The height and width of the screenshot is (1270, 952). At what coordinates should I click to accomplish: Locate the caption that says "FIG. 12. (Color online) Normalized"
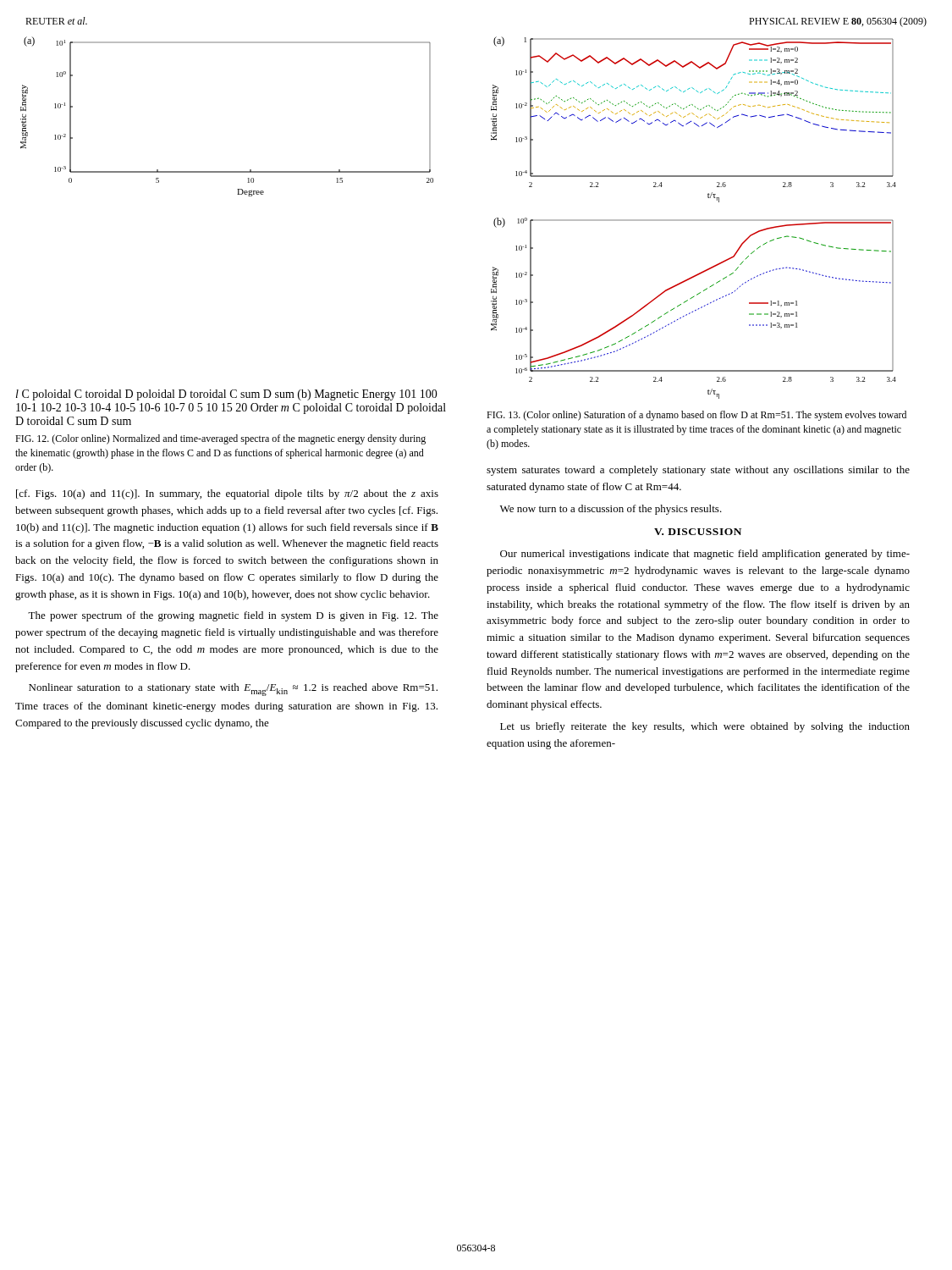[221, 453]
